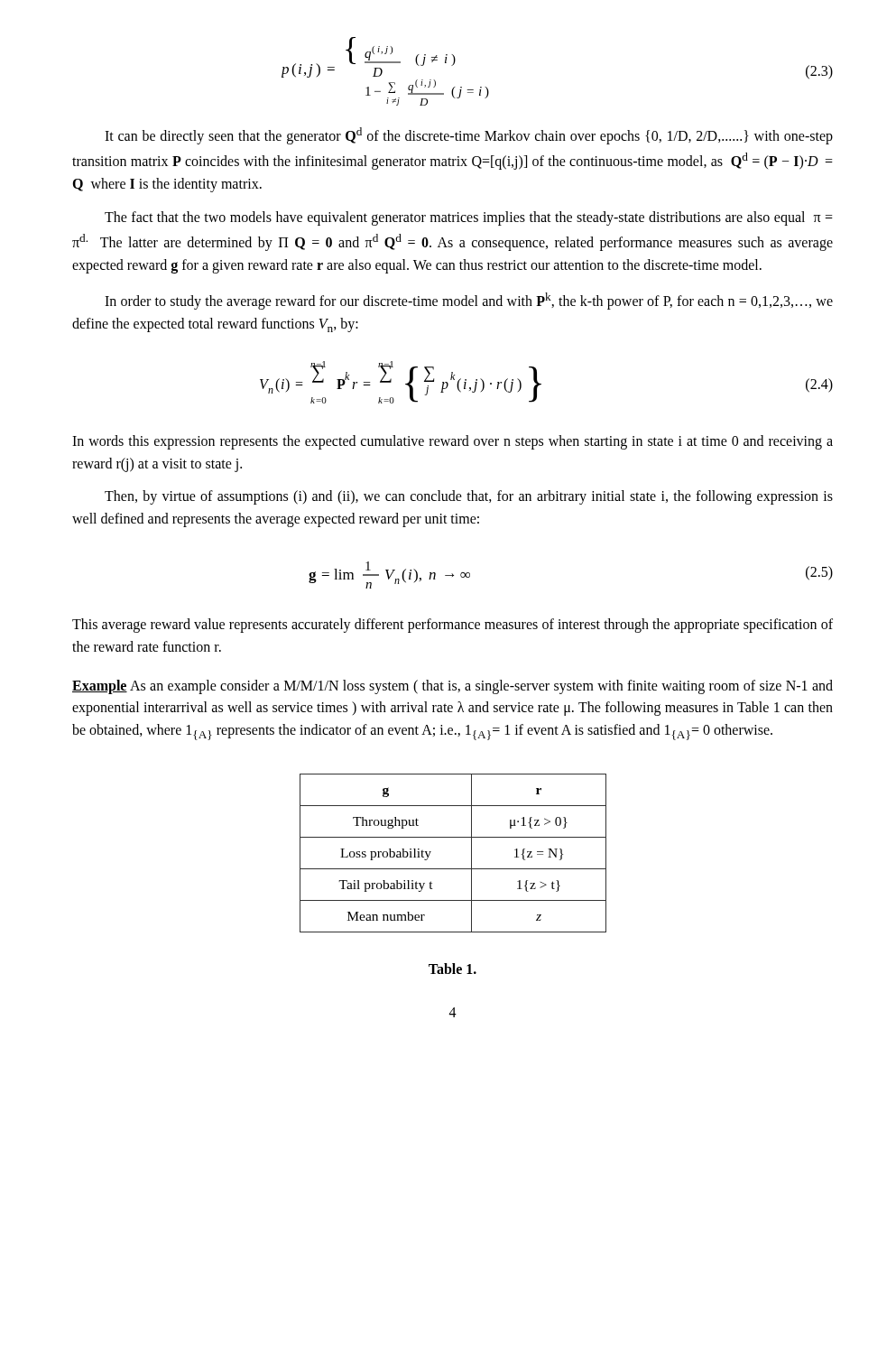Screen dimensions: 1354x896
Task: Click on the text block that says "Then, by virtue of"
Action: pos(453,508)
